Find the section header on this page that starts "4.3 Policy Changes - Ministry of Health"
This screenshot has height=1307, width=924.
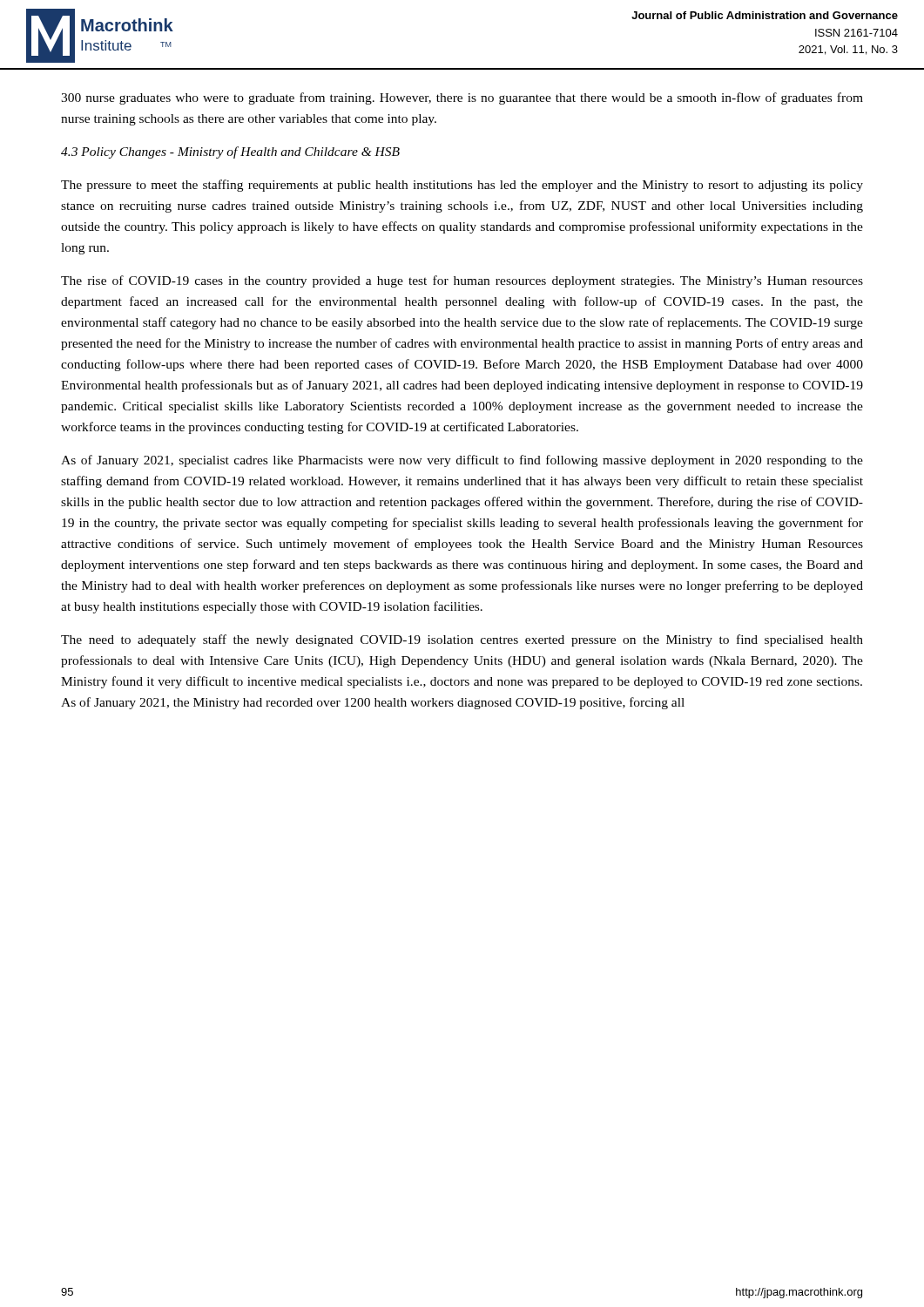click(x=230, y=151)
